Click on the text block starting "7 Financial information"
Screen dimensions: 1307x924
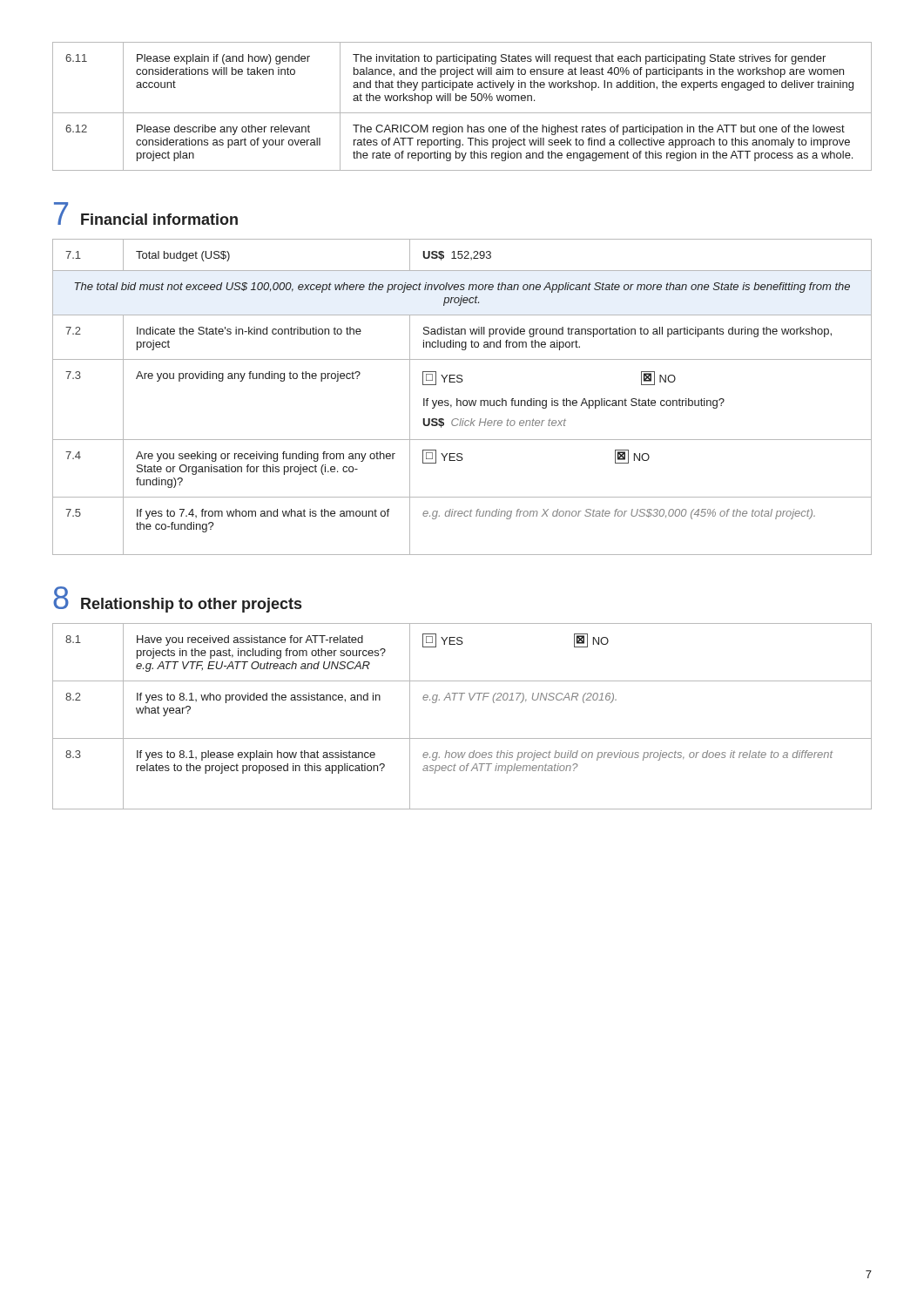click(x=145, y=214)
